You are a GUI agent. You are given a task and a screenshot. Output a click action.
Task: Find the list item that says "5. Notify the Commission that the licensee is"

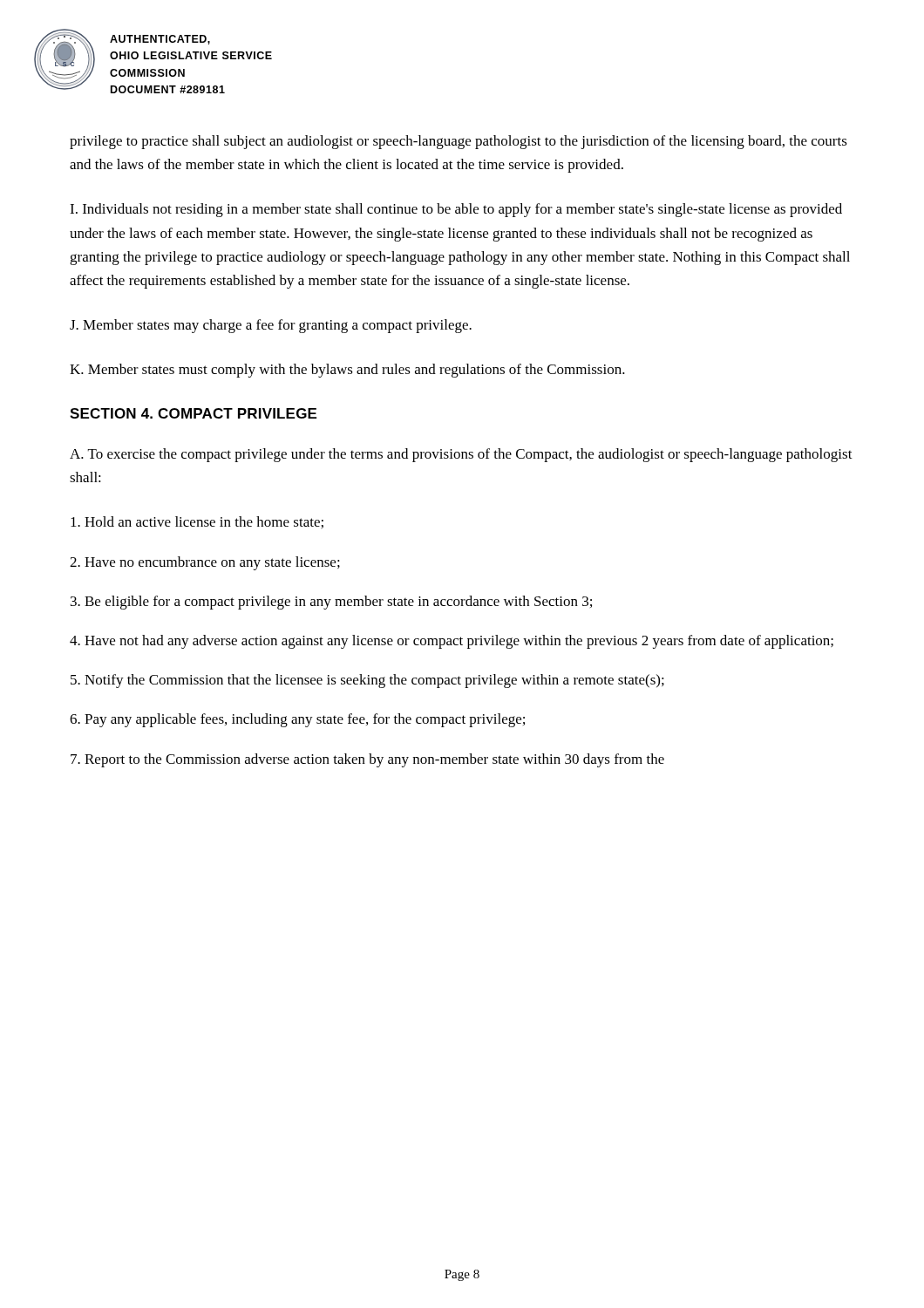367,680
